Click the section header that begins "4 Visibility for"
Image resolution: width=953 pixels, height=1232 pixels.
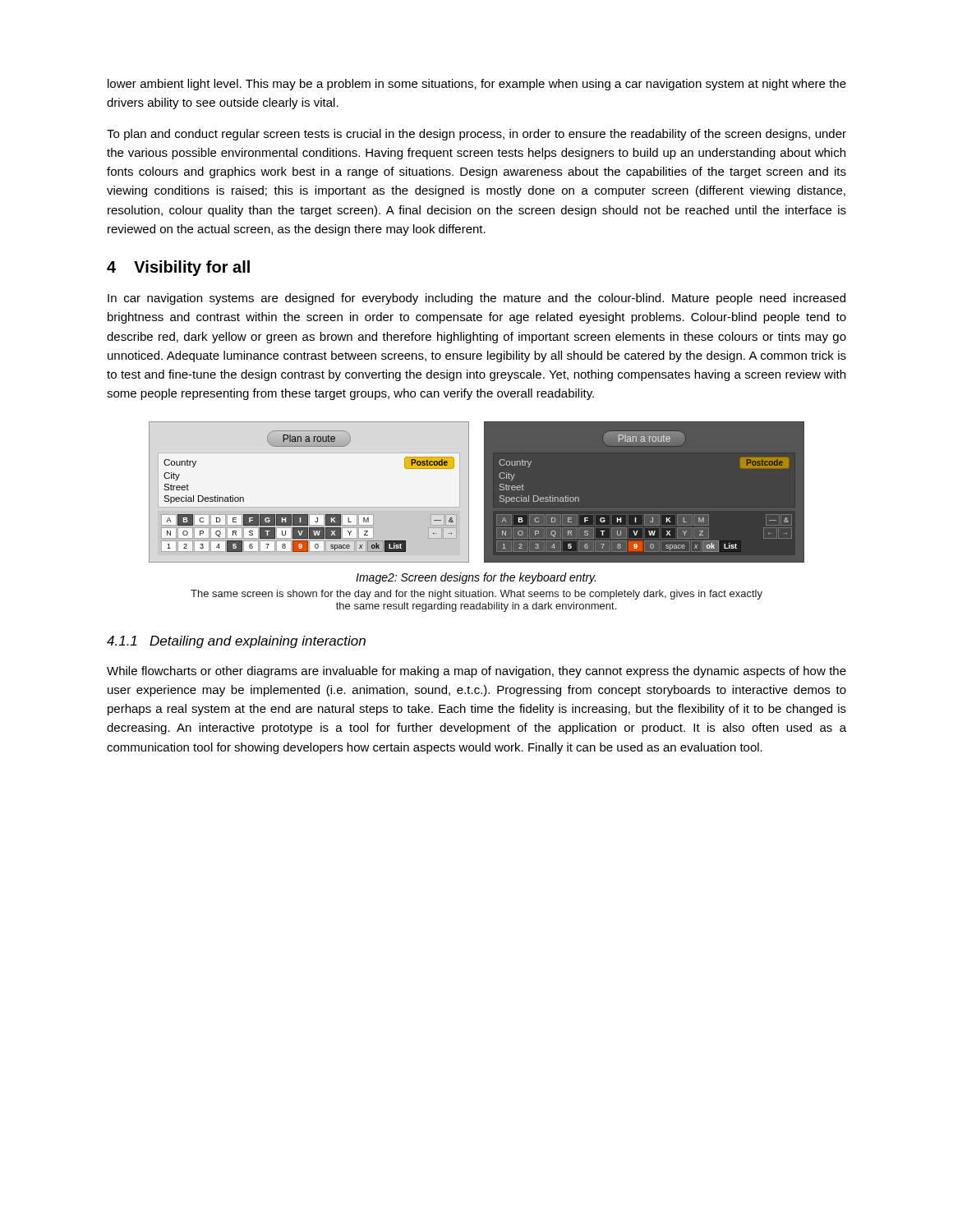pos(179,267)
